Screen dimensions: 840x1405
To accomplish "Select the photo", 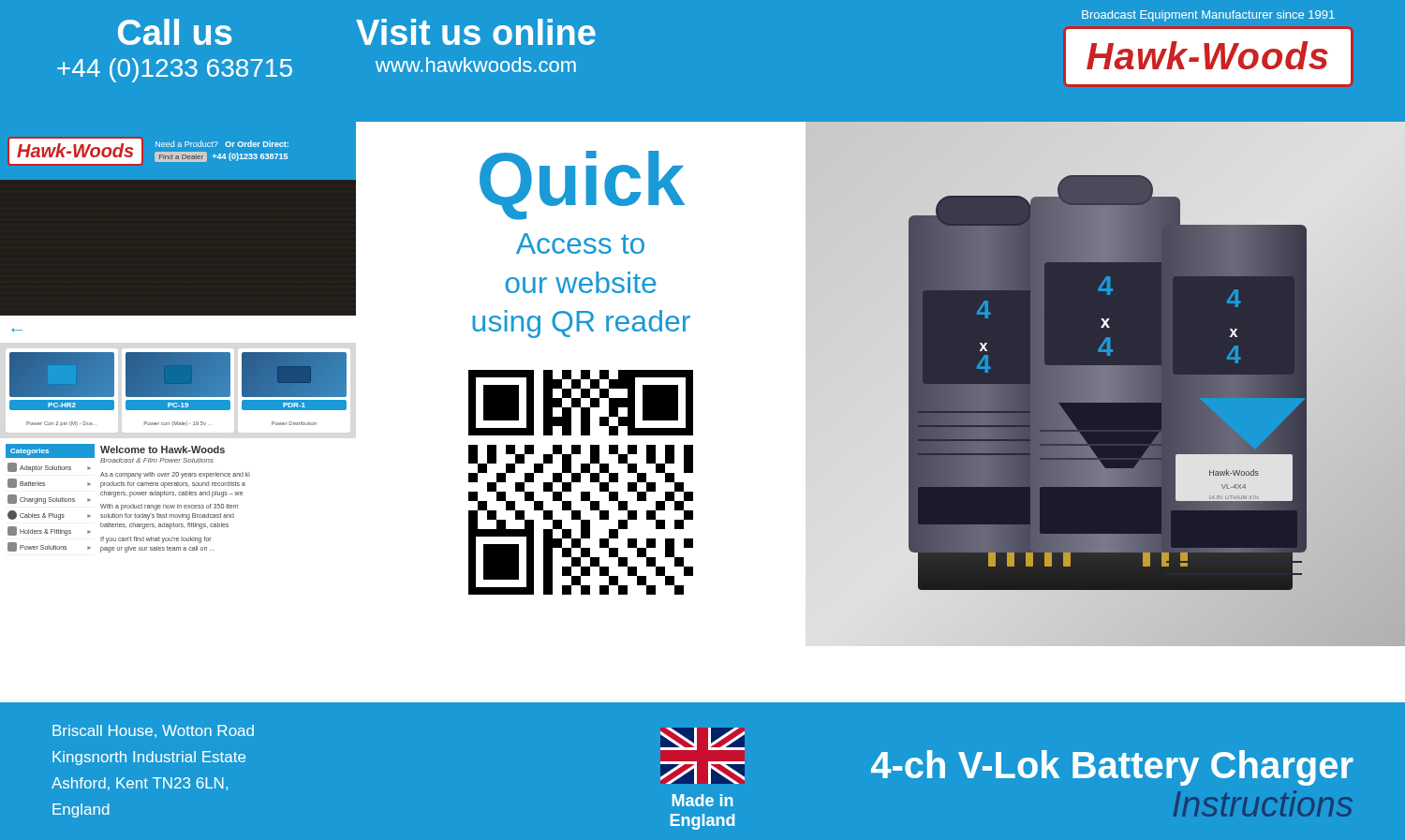I will coord(1105,384).
